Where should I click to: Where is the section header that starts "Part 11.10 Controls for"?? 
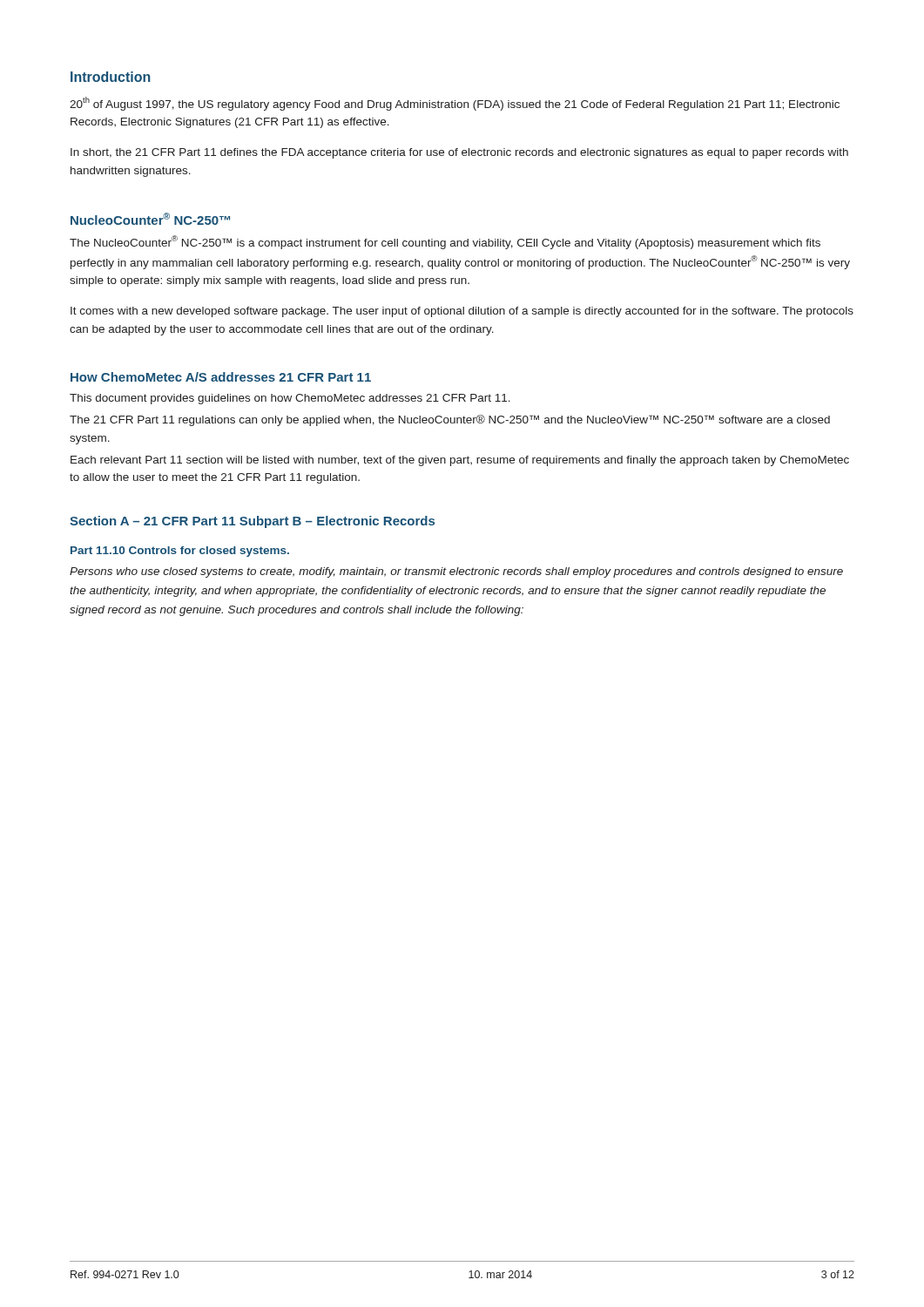pos(180,551)
